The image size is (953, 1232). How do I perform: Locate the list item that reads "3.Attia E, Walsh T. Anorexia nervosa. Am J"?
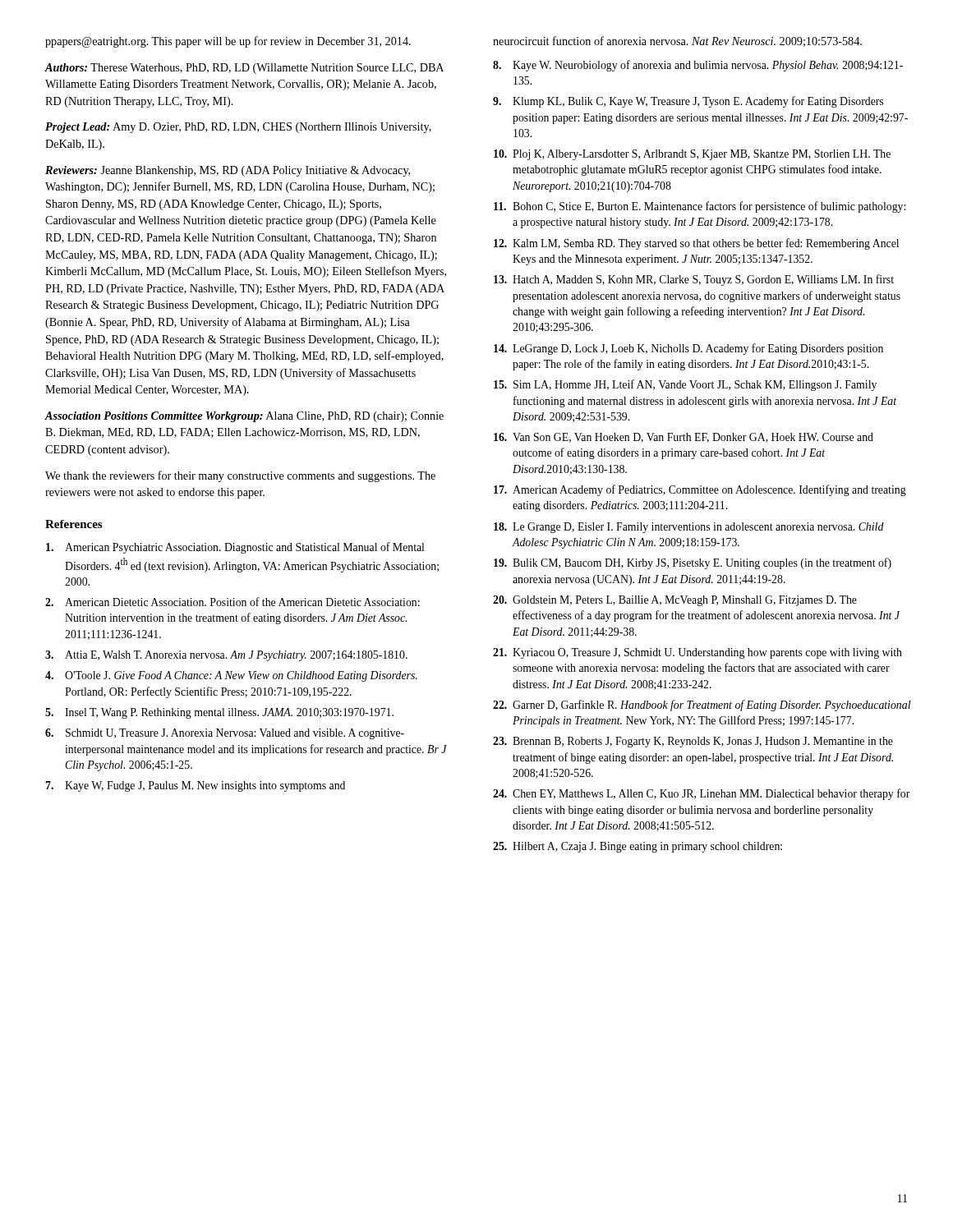(x=246, y=655)
